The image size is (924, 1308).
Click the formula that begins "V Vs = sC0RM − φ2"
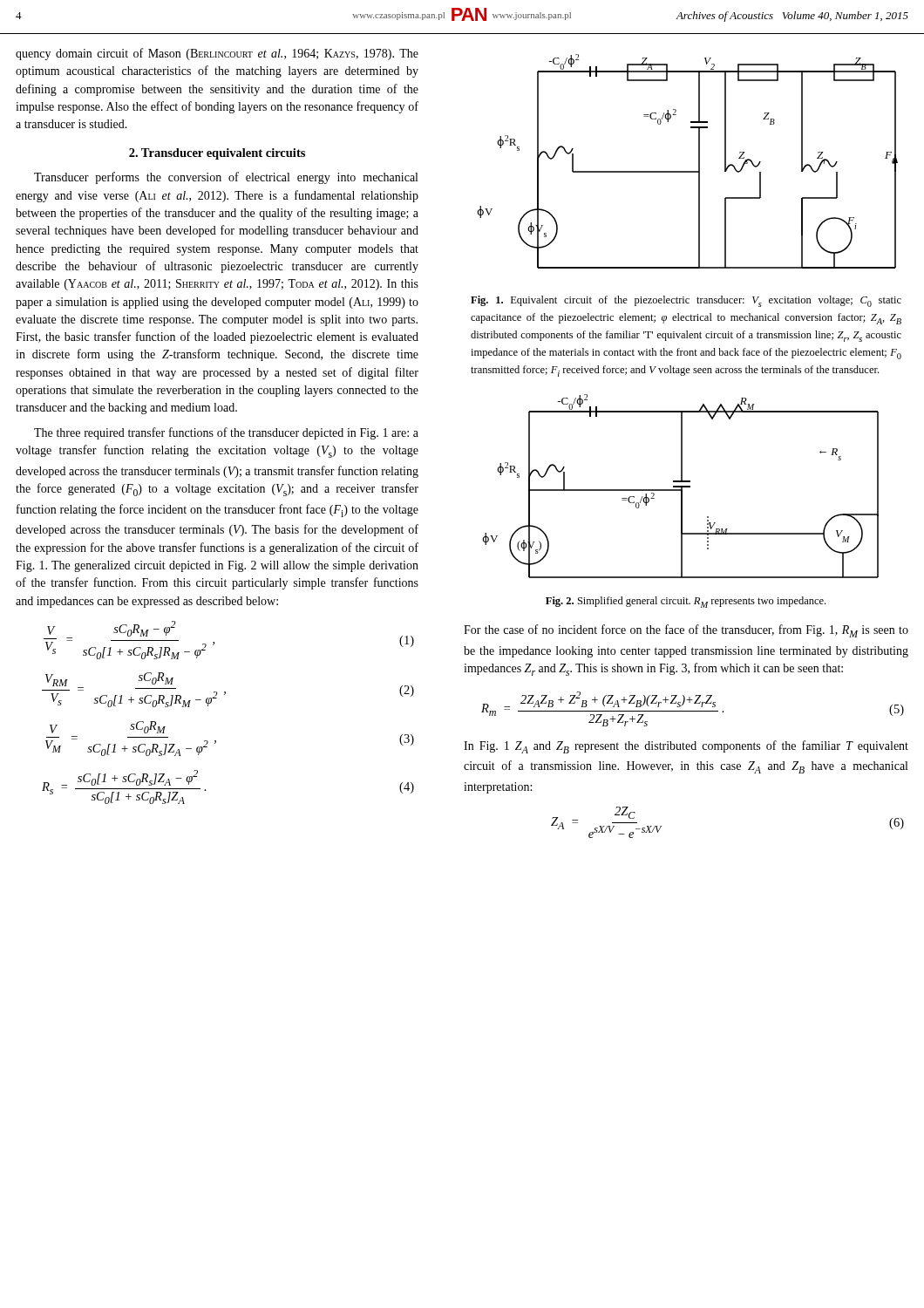click(230, 640)
